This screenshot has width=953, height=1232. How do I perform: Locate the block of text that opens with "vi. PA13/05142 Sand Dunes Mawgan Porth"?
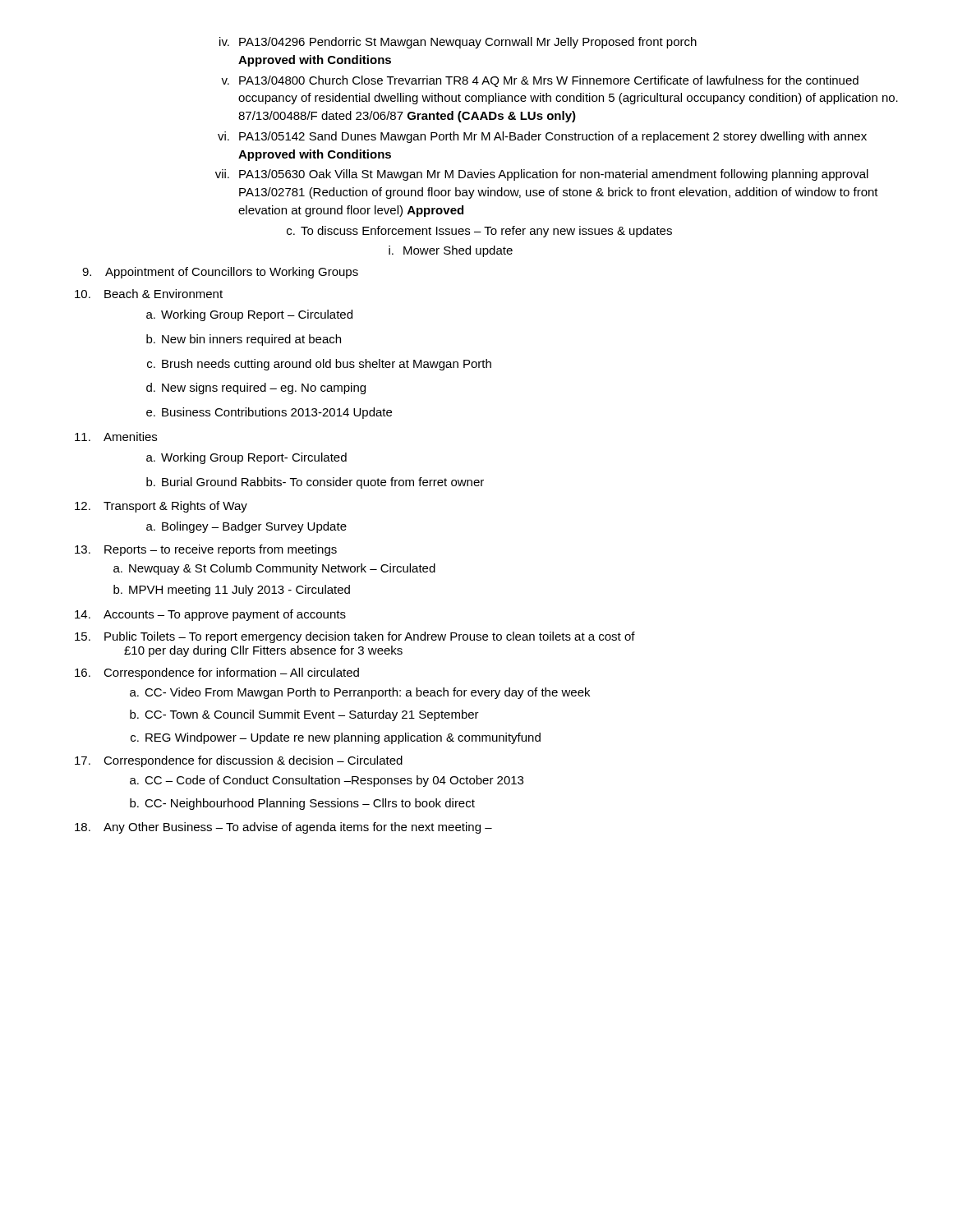click(542, 145)
